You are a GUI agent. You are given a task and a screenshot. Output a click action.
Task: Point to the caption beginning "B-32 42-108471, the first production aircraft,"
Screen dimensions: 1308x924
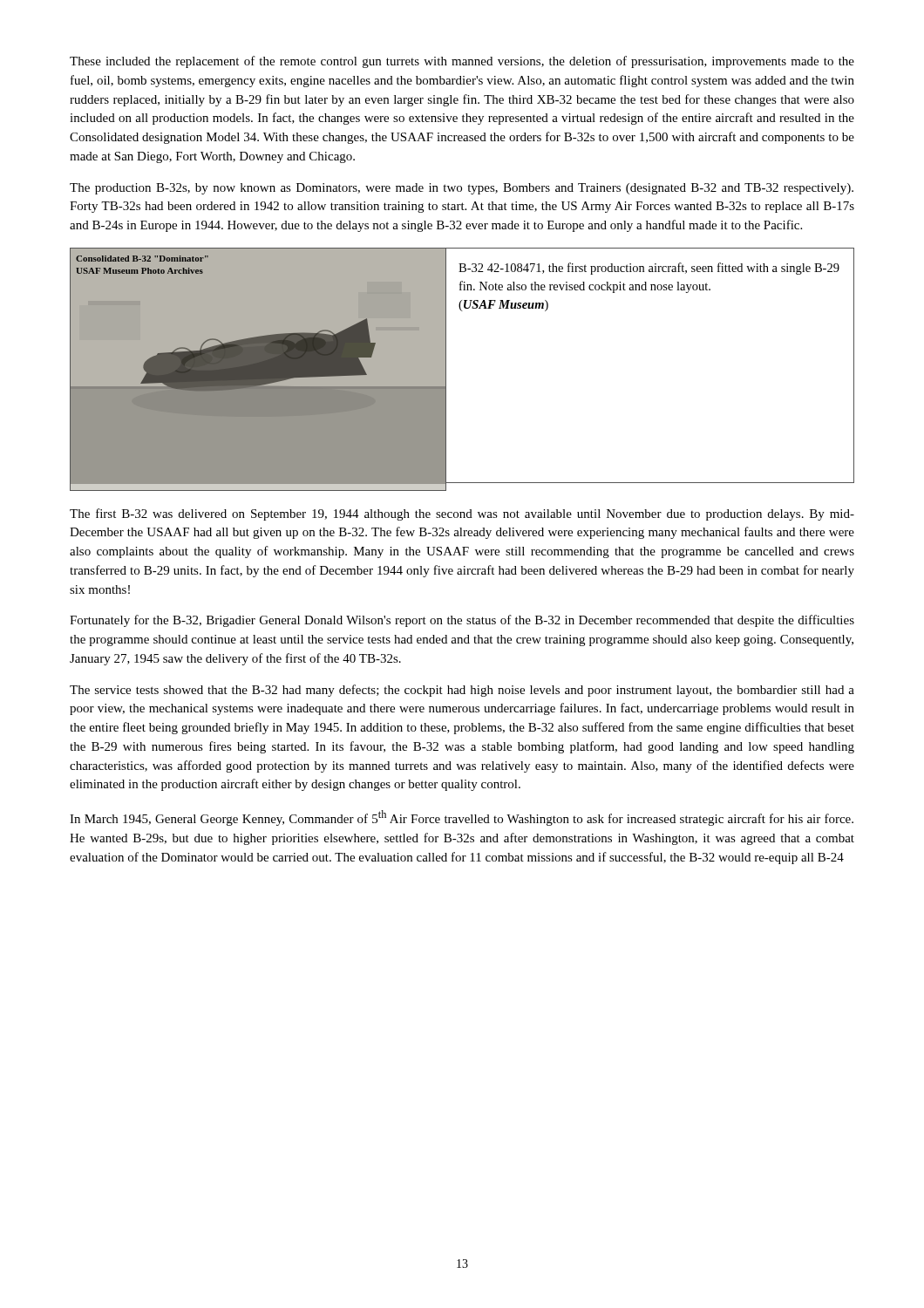click(x=649, y=286)
